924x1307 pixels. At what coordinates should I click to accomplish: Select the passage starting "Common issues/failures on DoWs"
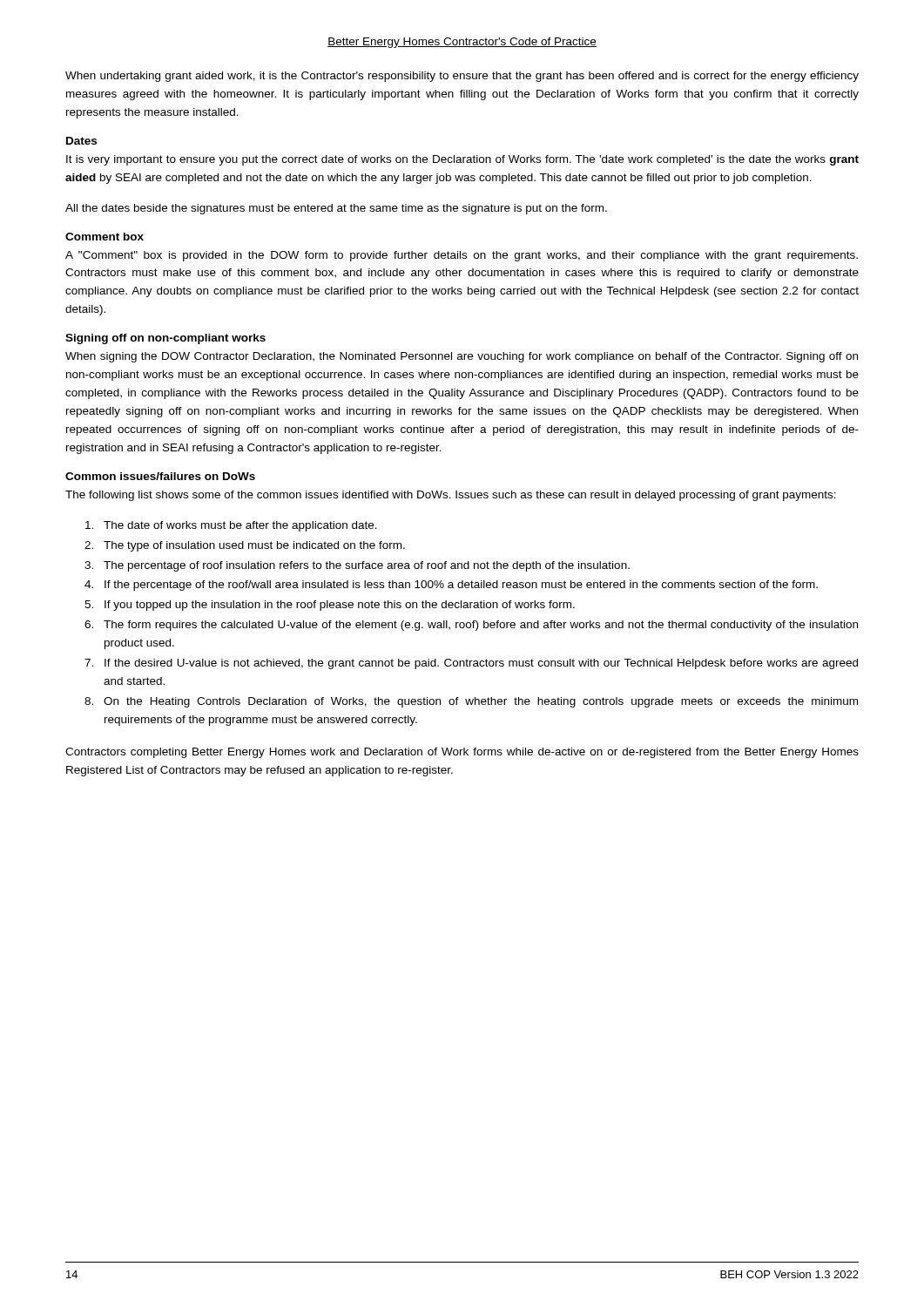coord(160,476)
